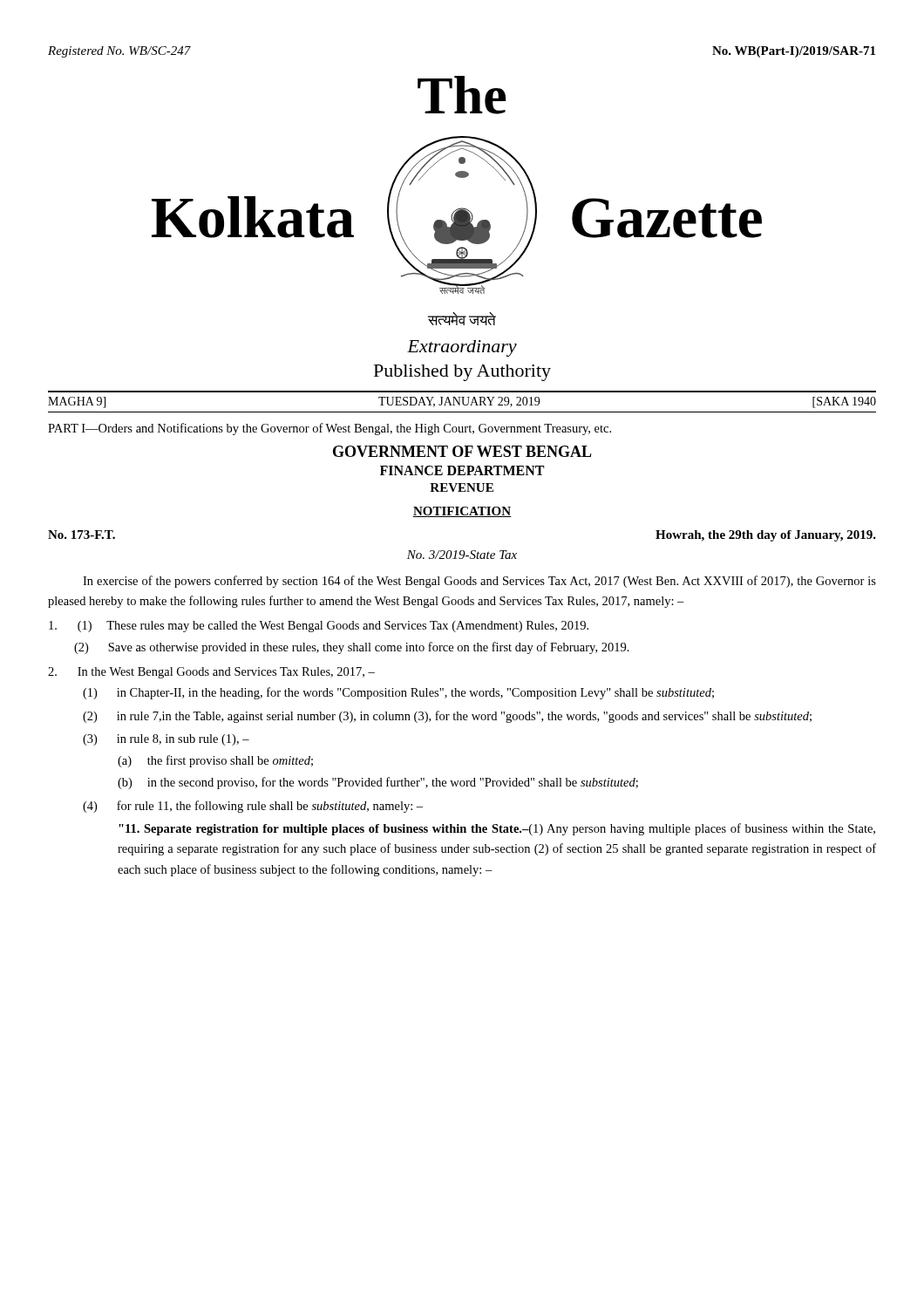Where is the passage that starts "2. In the West Bengal Goods"?
Screen dimensions: 1308x924
[211, 673]
